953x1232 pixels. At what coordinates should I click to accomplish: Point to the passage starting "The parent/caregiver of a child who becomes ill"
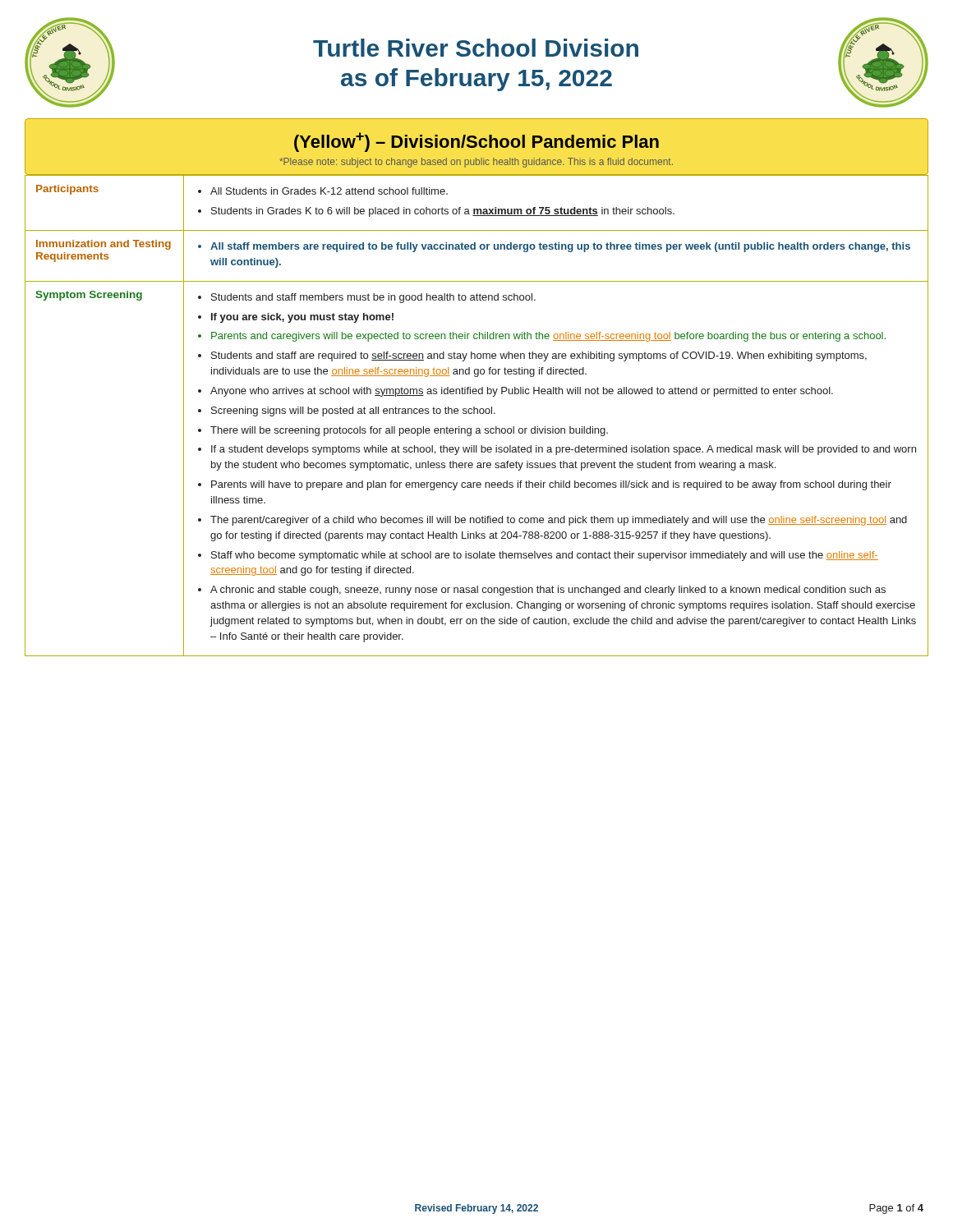[x=559, y=527]
